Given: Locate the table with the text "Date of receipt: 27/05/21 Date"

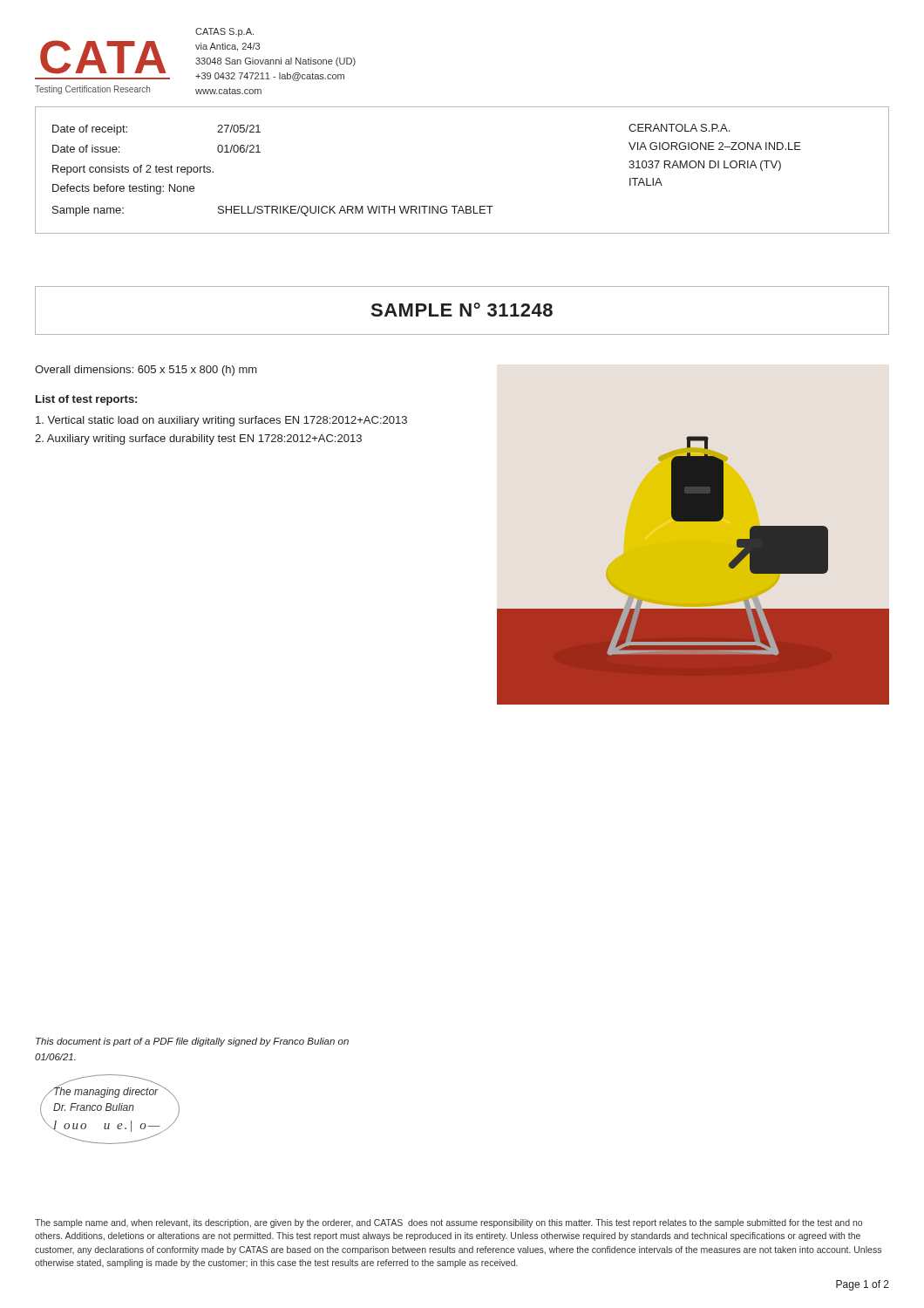Looking at the screenshot, I should [462, 170].
